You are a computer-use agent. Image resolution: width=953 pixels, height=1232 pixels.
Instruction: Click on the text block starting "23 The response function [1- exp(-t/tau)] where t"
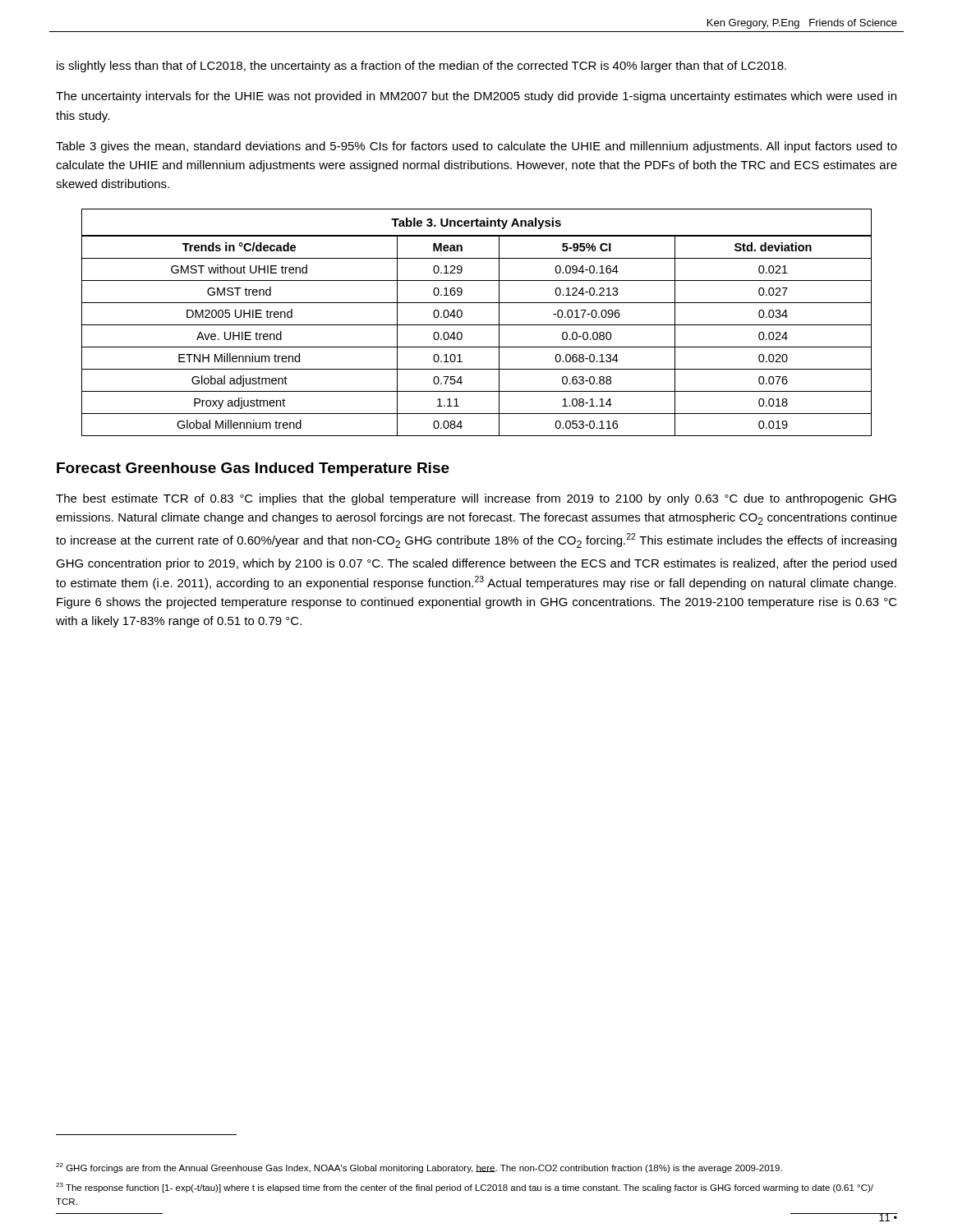465,1194
